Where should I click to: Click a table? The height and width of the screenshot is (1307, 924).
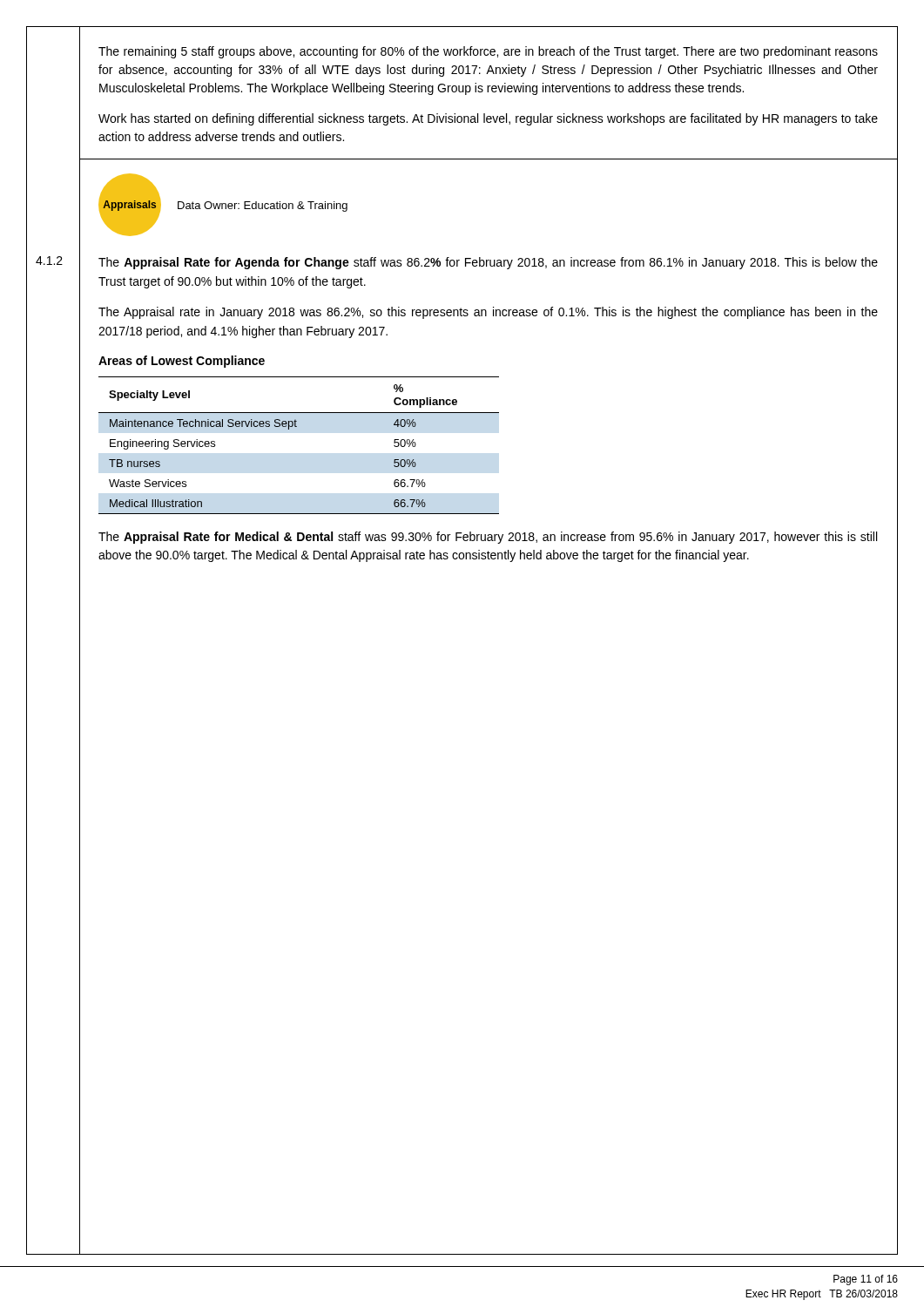pyautogui.click(x=488, y=445)
